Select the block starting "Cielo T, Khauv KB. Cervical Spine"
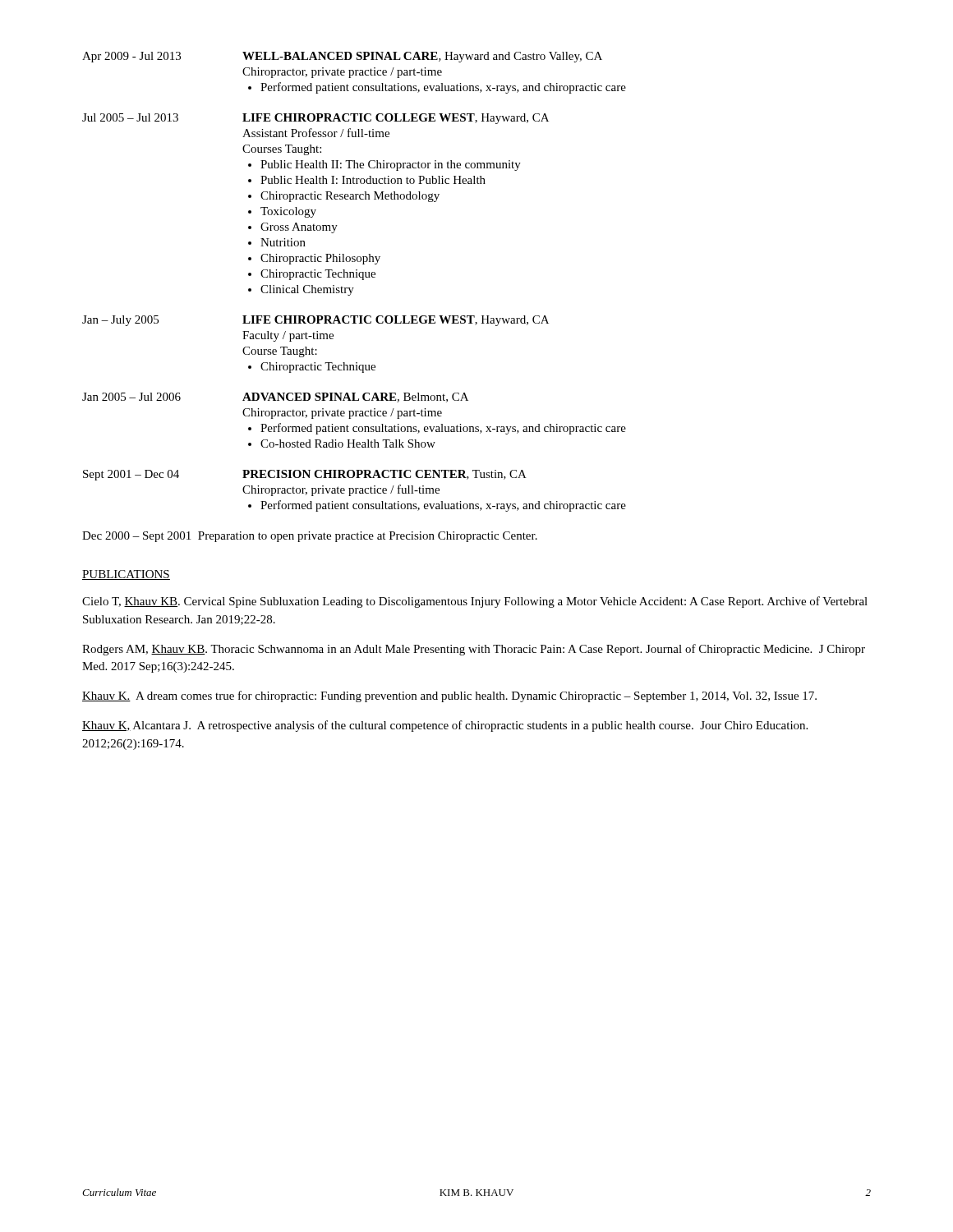This screenshot has height=1232, width=953. (x=475, y=610)
